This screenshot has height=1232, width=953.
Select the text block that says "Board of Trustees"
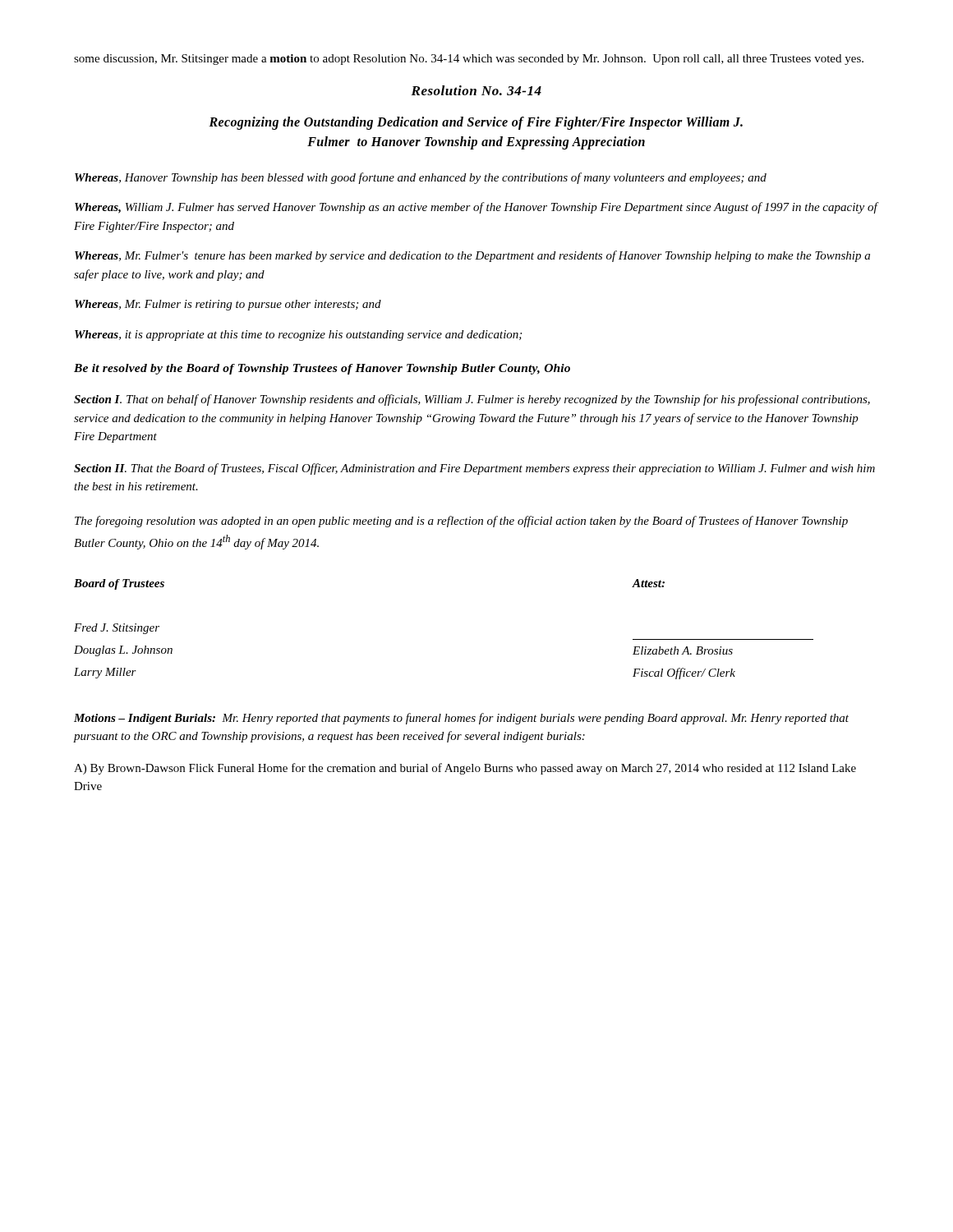[x=123, y=627]
